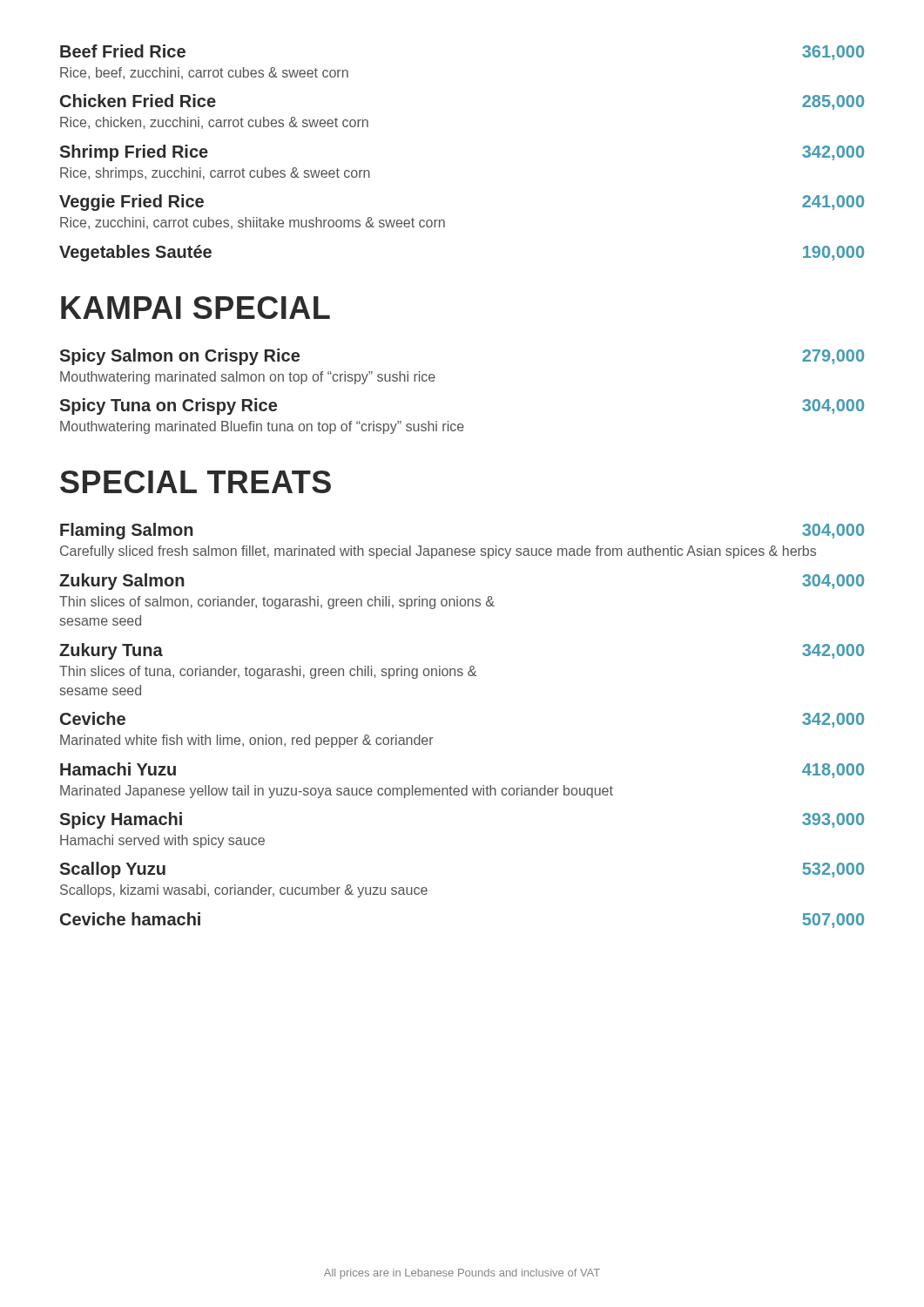Find the list item containing "Flaming Salmon 304,000 Carefully sliced fresh"
The height and width of the screenshot is (1307, 924).
(462, 541)
